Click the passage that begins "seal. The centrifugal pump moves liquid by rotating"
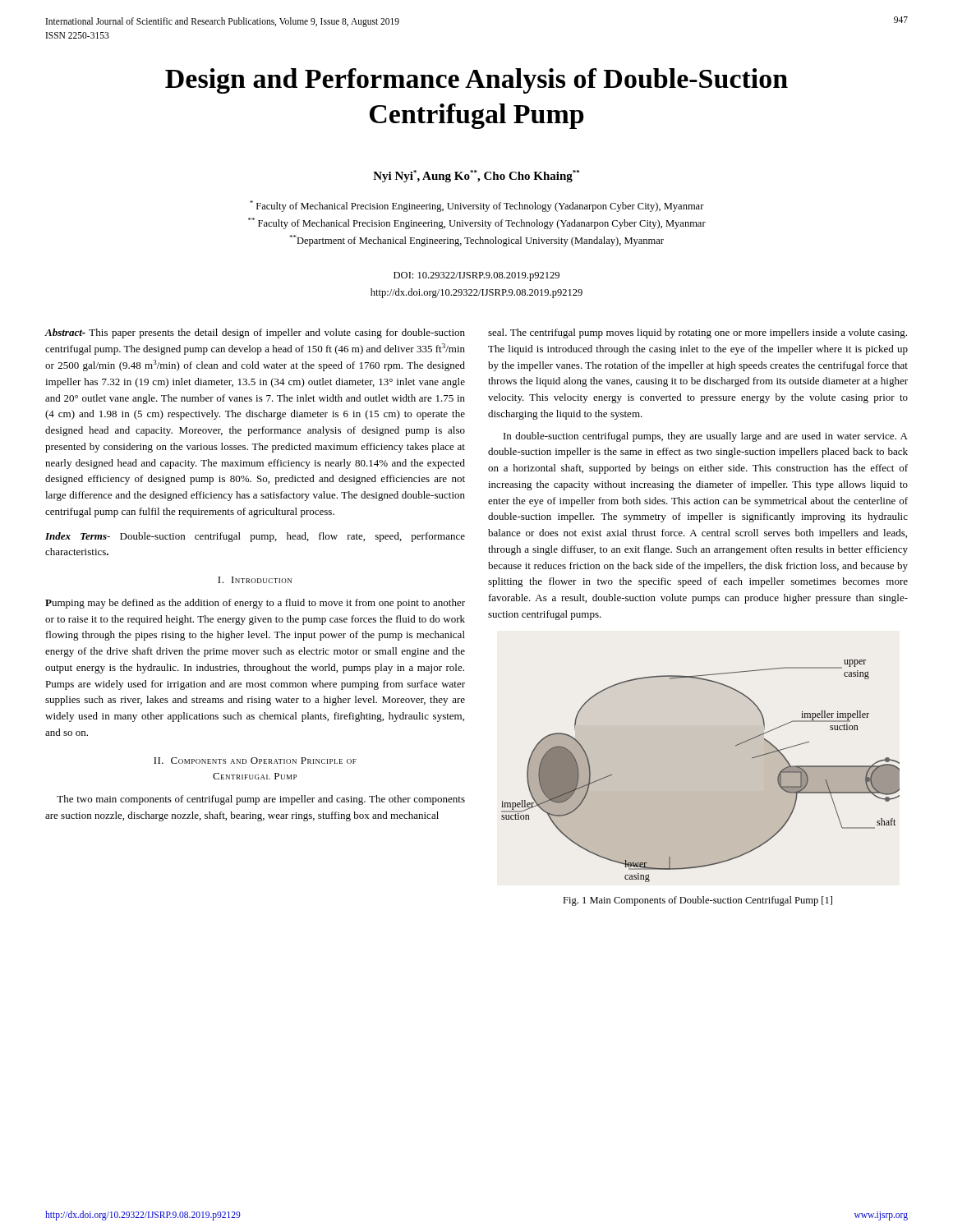 pos(698,373)
